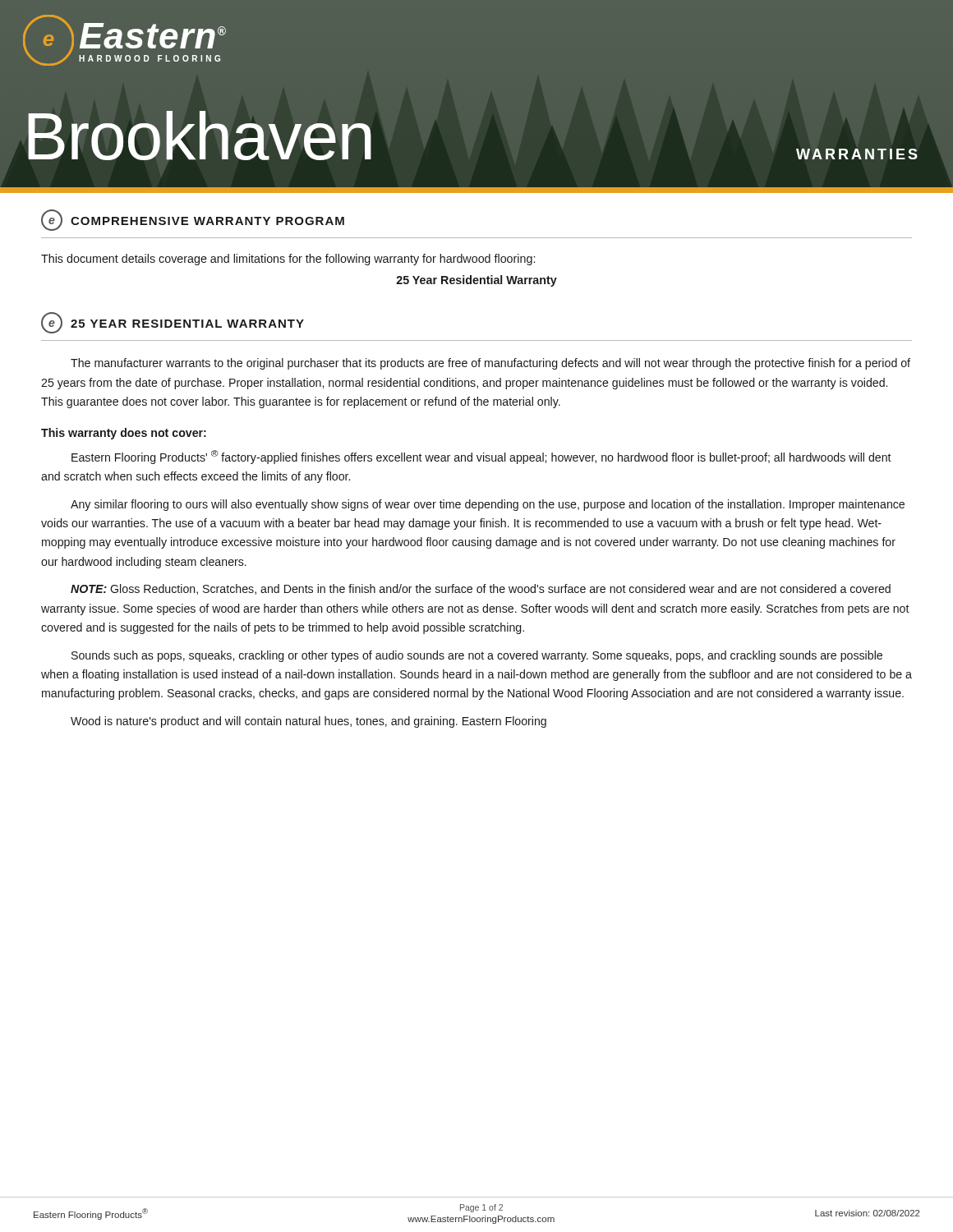The image size is (953, 1232).
Task: Locate the text block starting "This warranty does not"
Action: point(476,577)
